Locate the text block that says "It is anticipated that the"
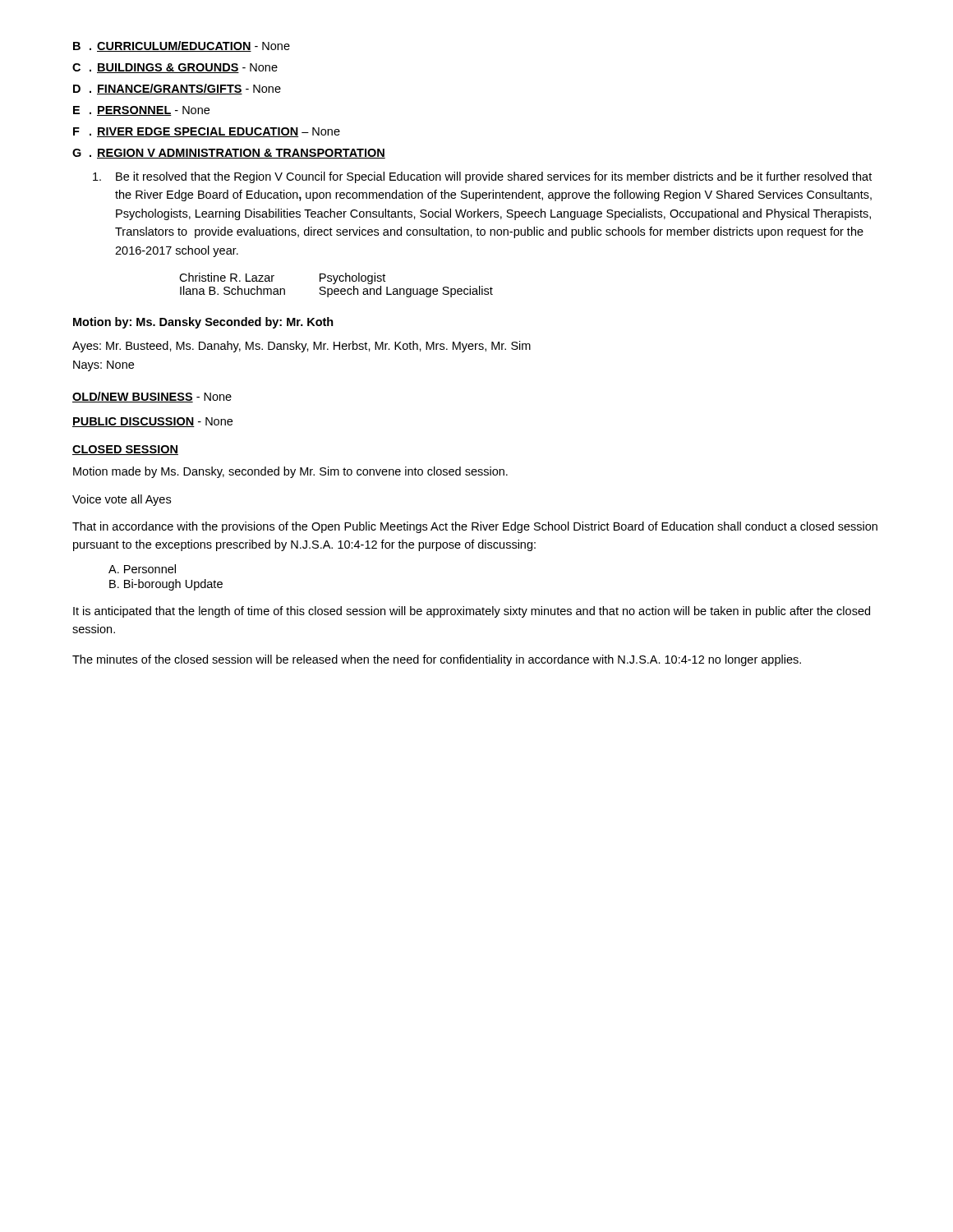 [x=472, y=620]
